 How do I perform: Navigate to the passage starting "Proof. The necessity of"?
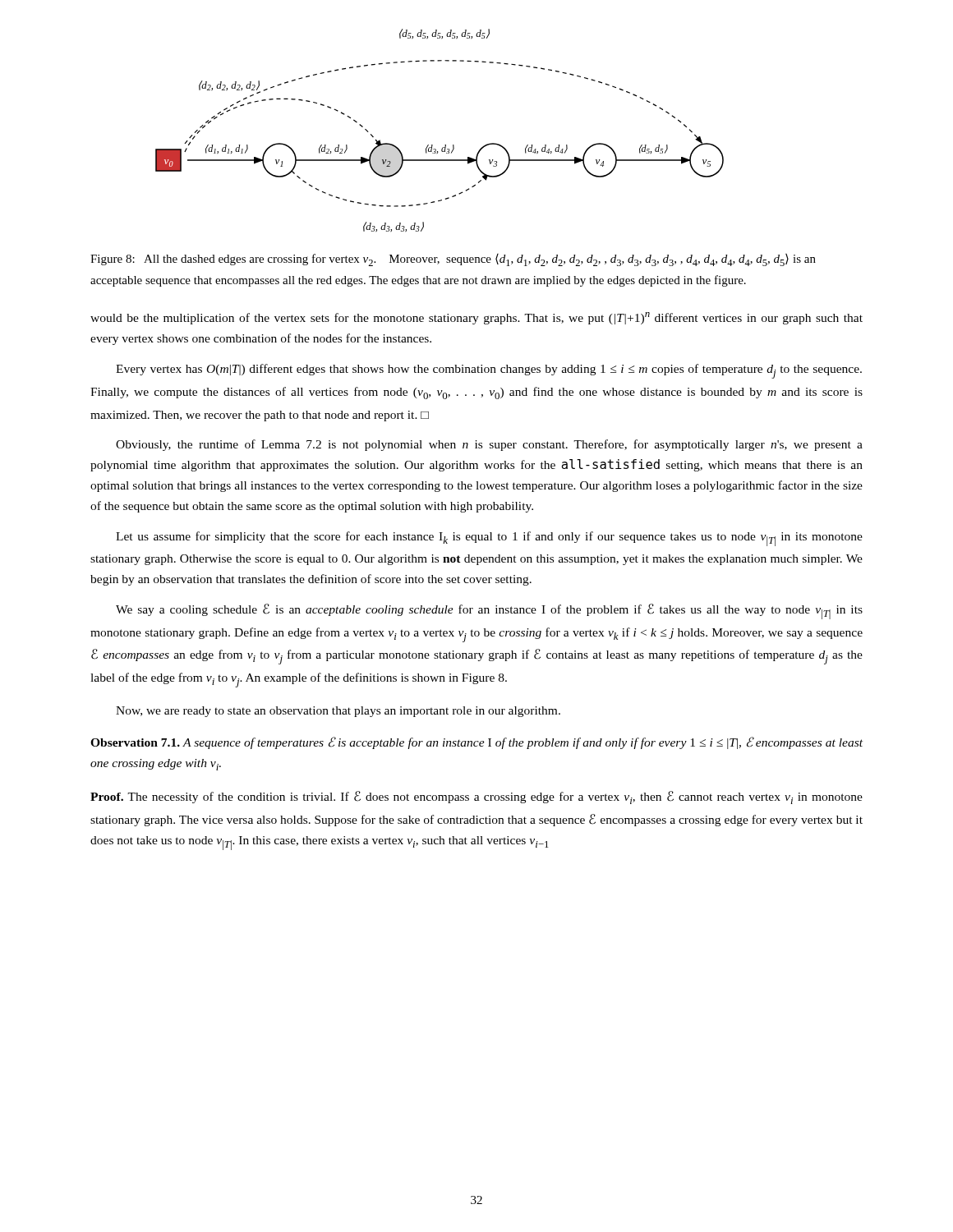(476, 820)
